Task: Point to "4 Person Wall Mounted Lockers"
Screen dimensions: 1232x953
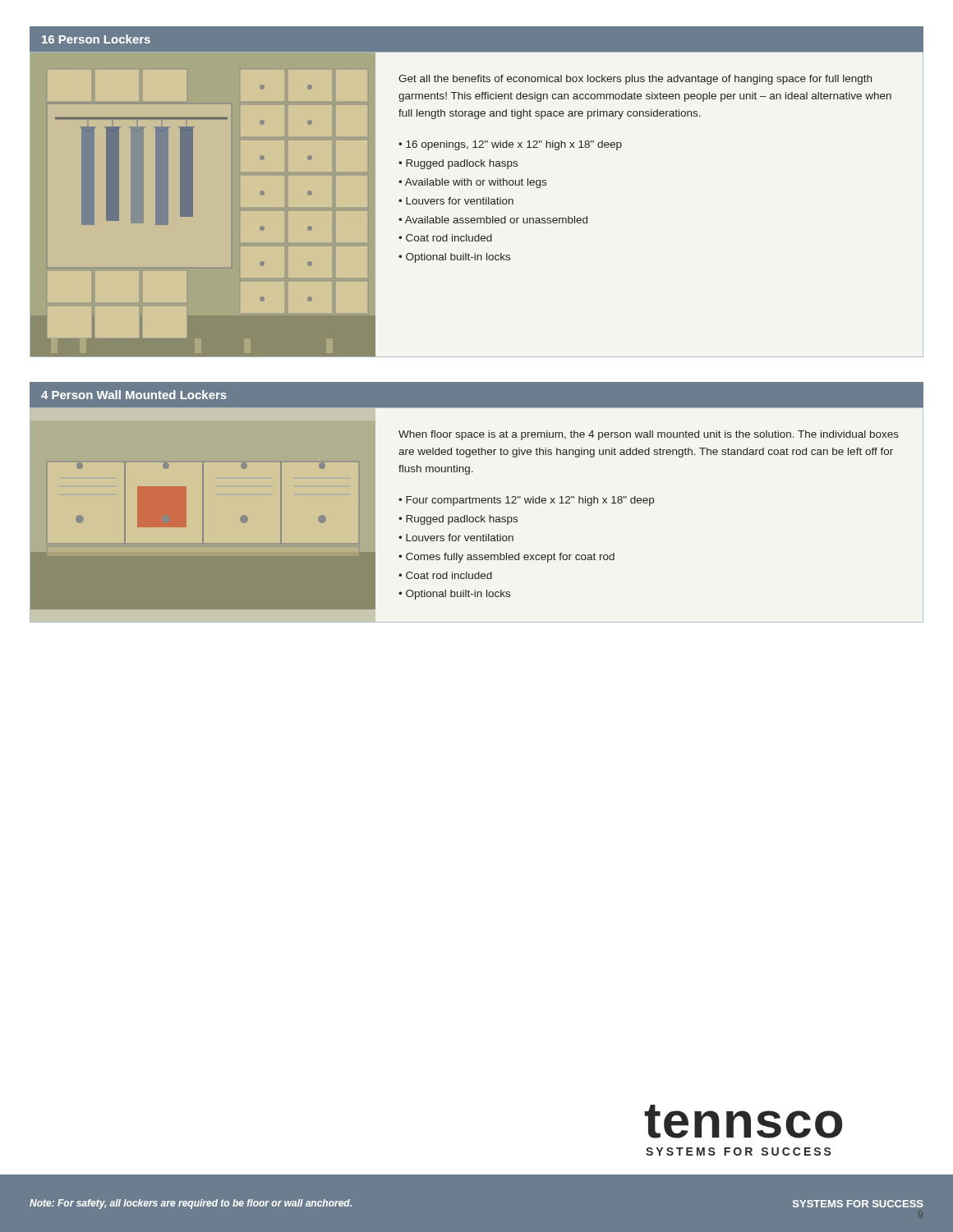Action: click(x=134, y=395)
